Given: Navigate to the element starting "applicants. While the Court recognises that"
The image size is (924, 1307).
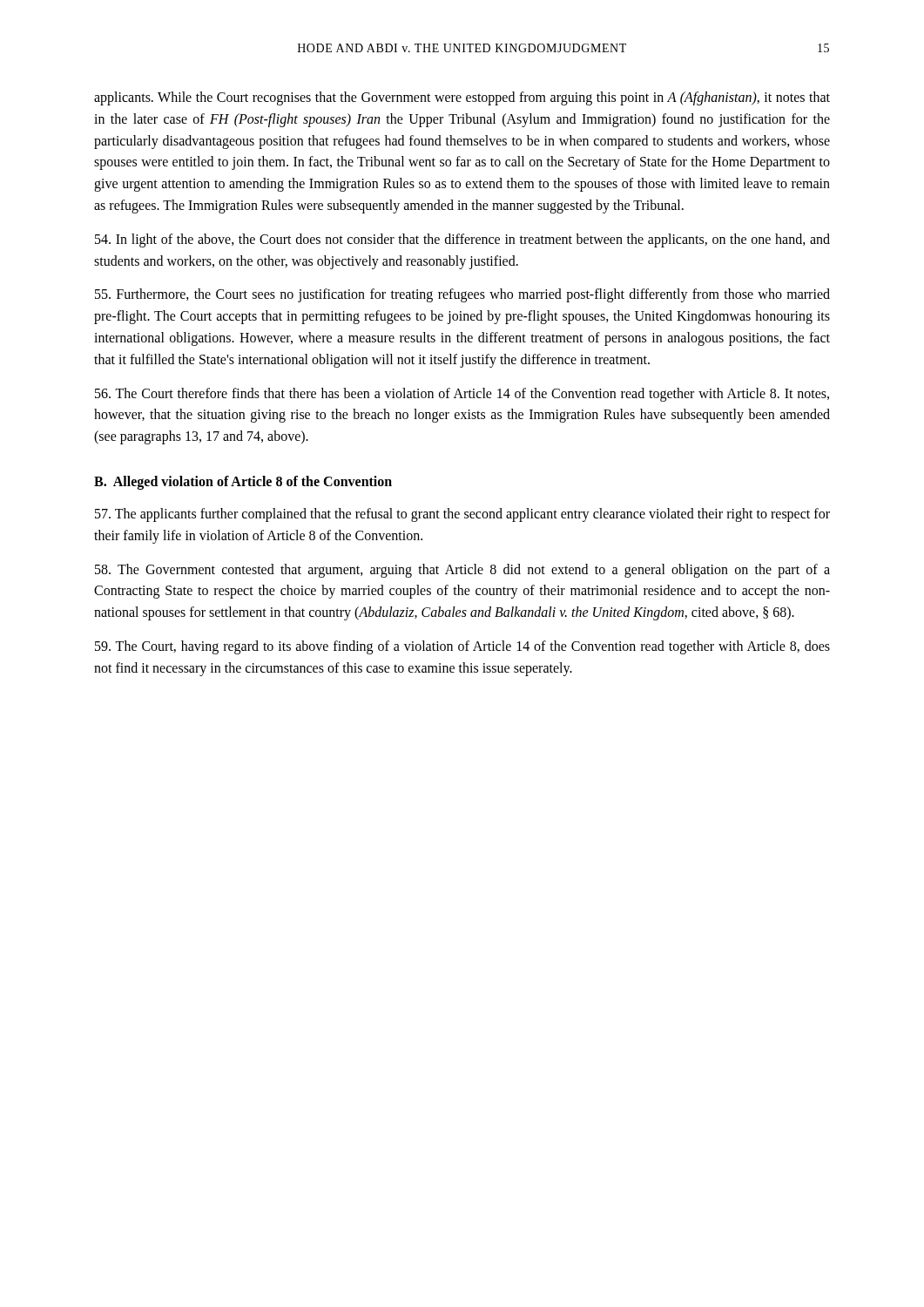Looking at the screenshot, I should (462, 152).
